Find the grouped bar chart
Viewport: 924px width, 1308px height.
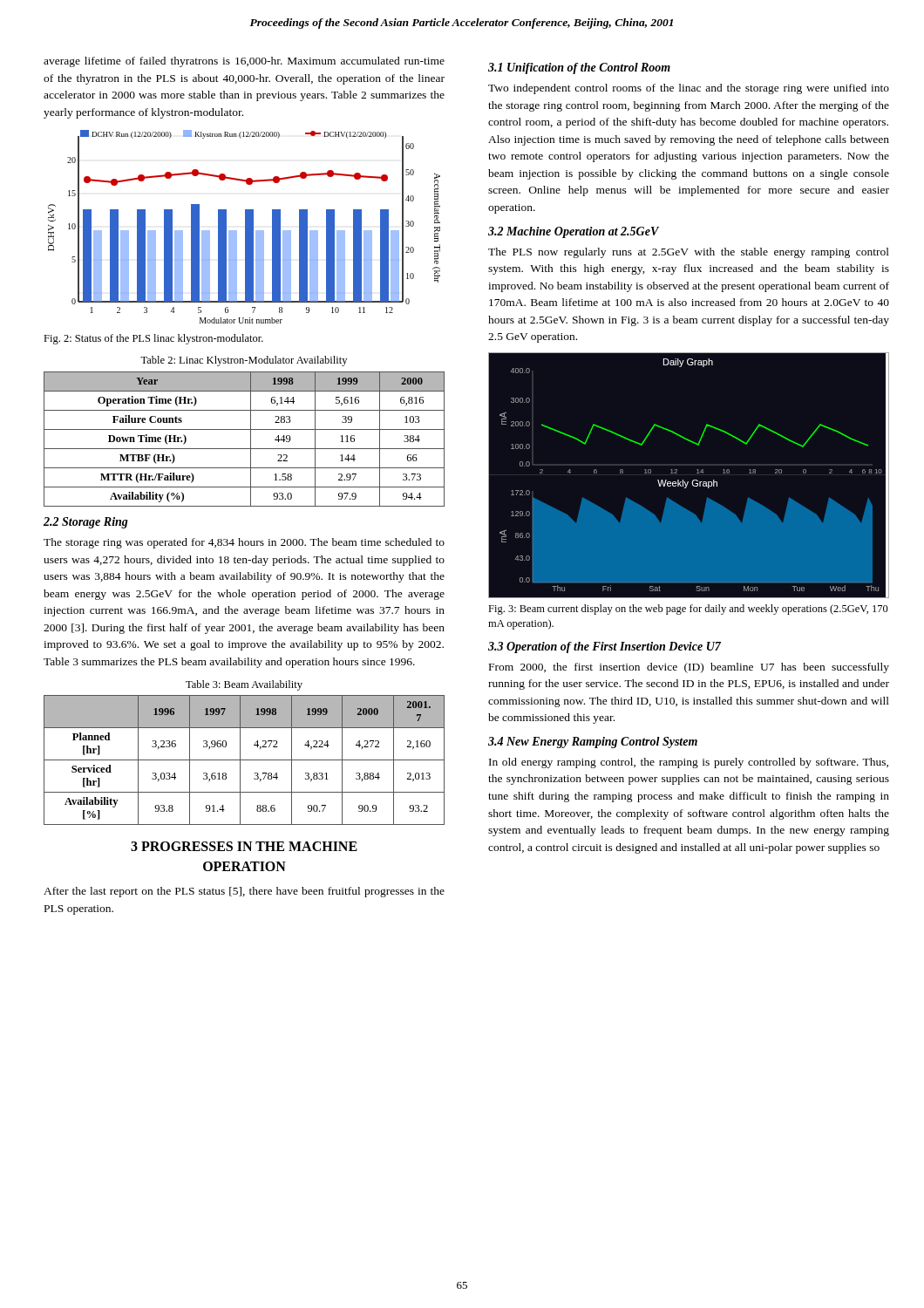244,228
